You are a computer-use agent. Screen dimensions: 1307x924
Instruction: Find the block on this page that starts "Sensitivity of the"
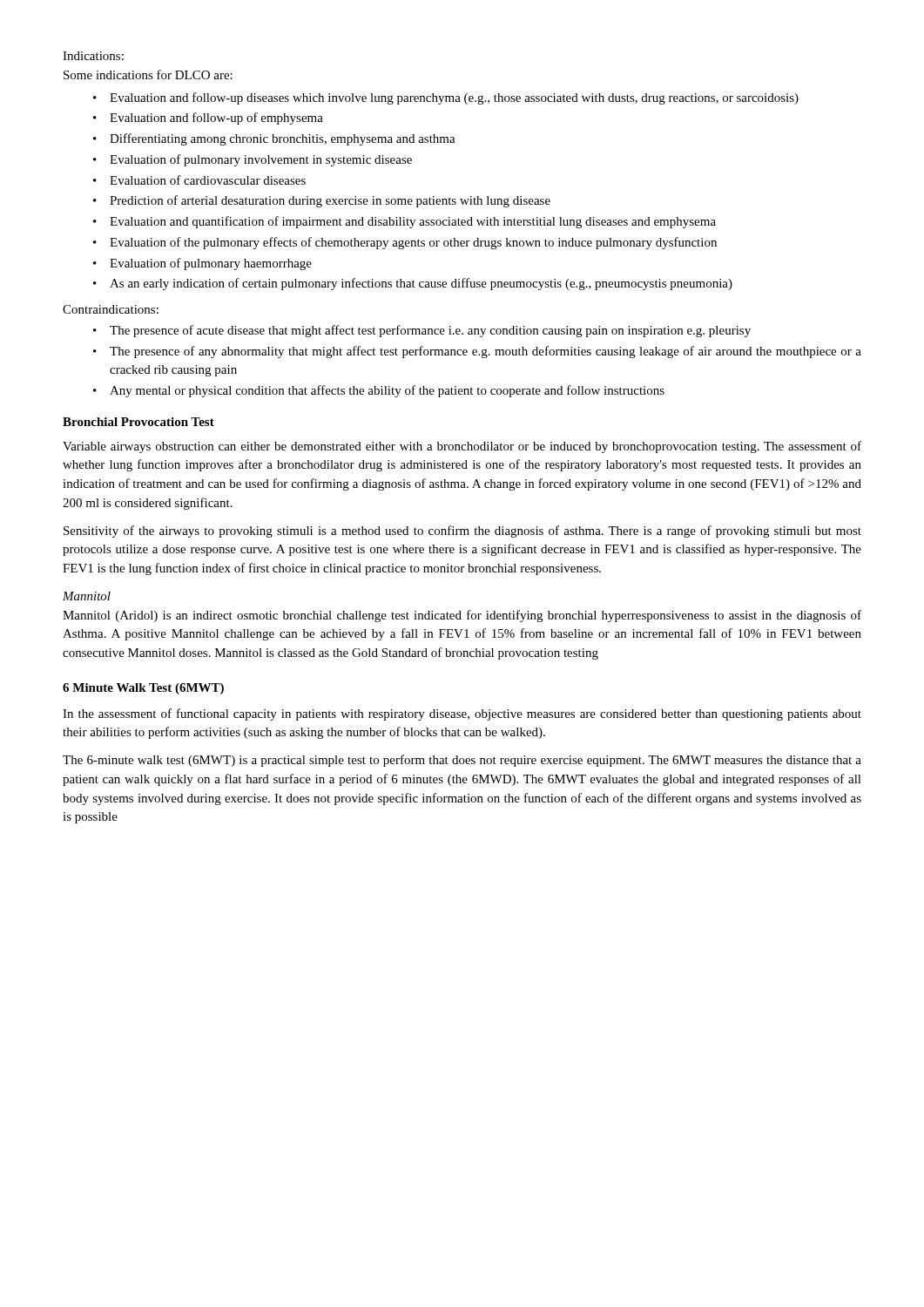click(462, 550)
